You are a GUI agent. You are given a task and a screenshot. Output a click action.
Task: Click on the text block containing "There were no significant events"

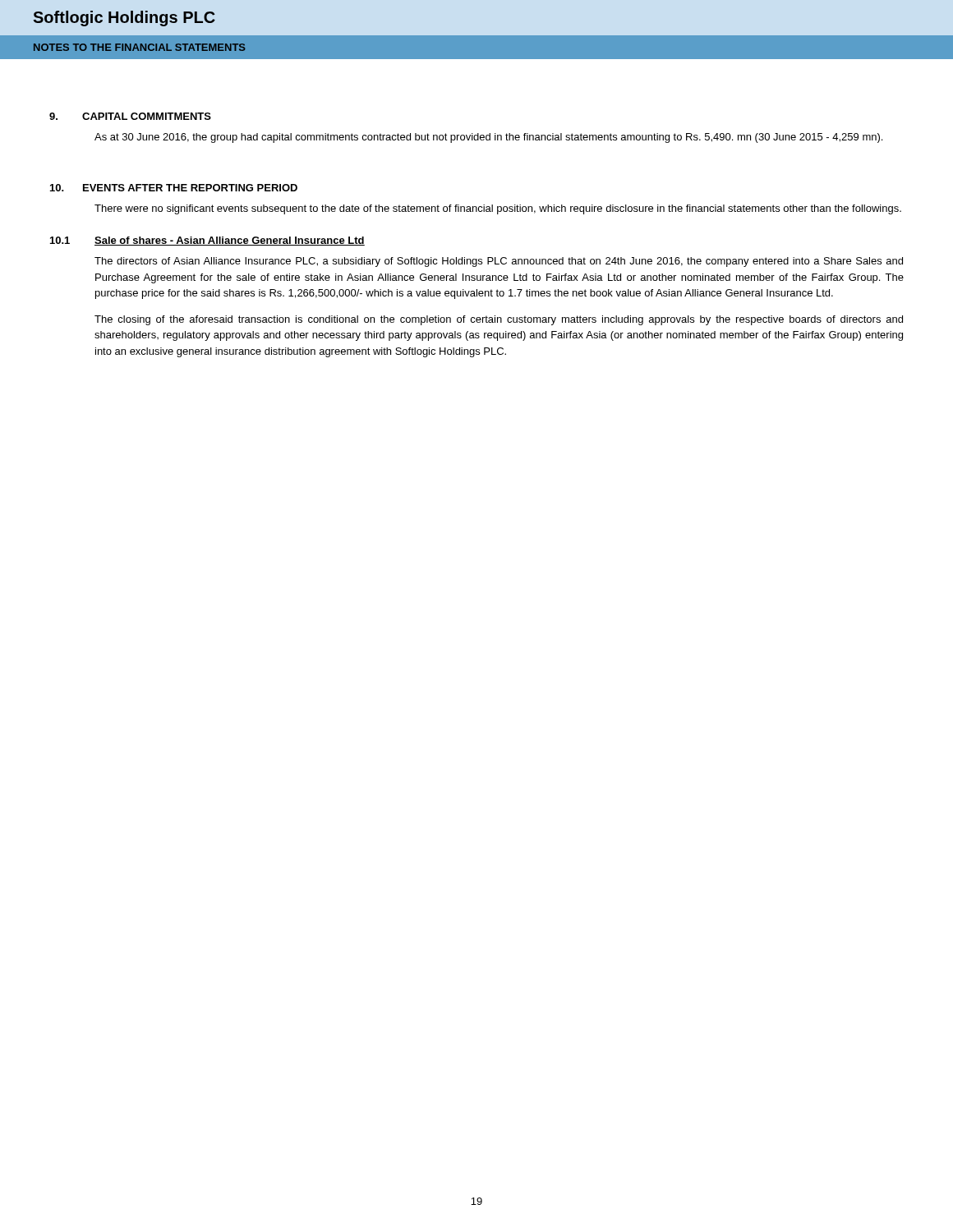(498, 208)
